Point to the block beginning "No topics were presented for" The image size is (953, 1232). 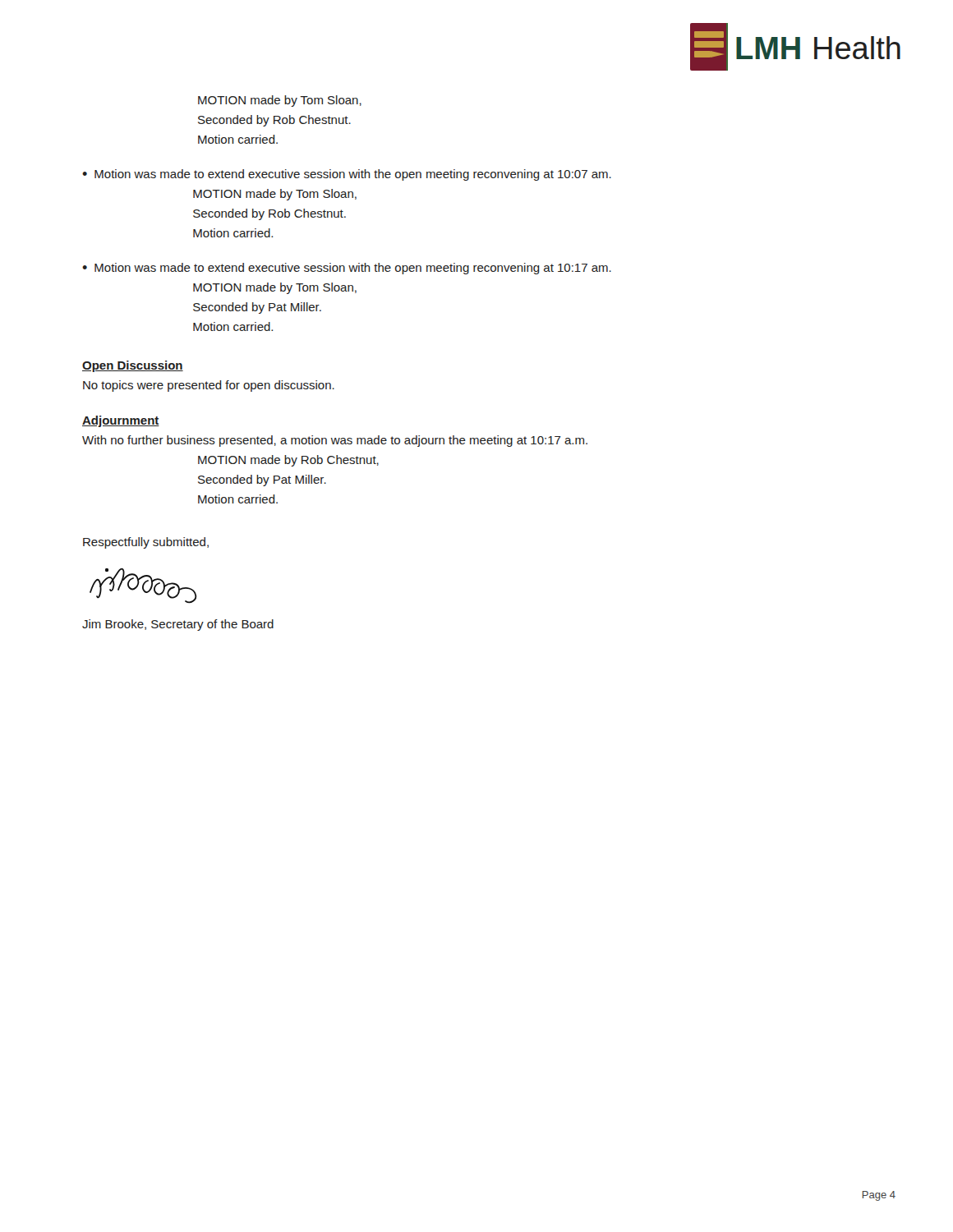pyautogui.click(x=209, y=385)
